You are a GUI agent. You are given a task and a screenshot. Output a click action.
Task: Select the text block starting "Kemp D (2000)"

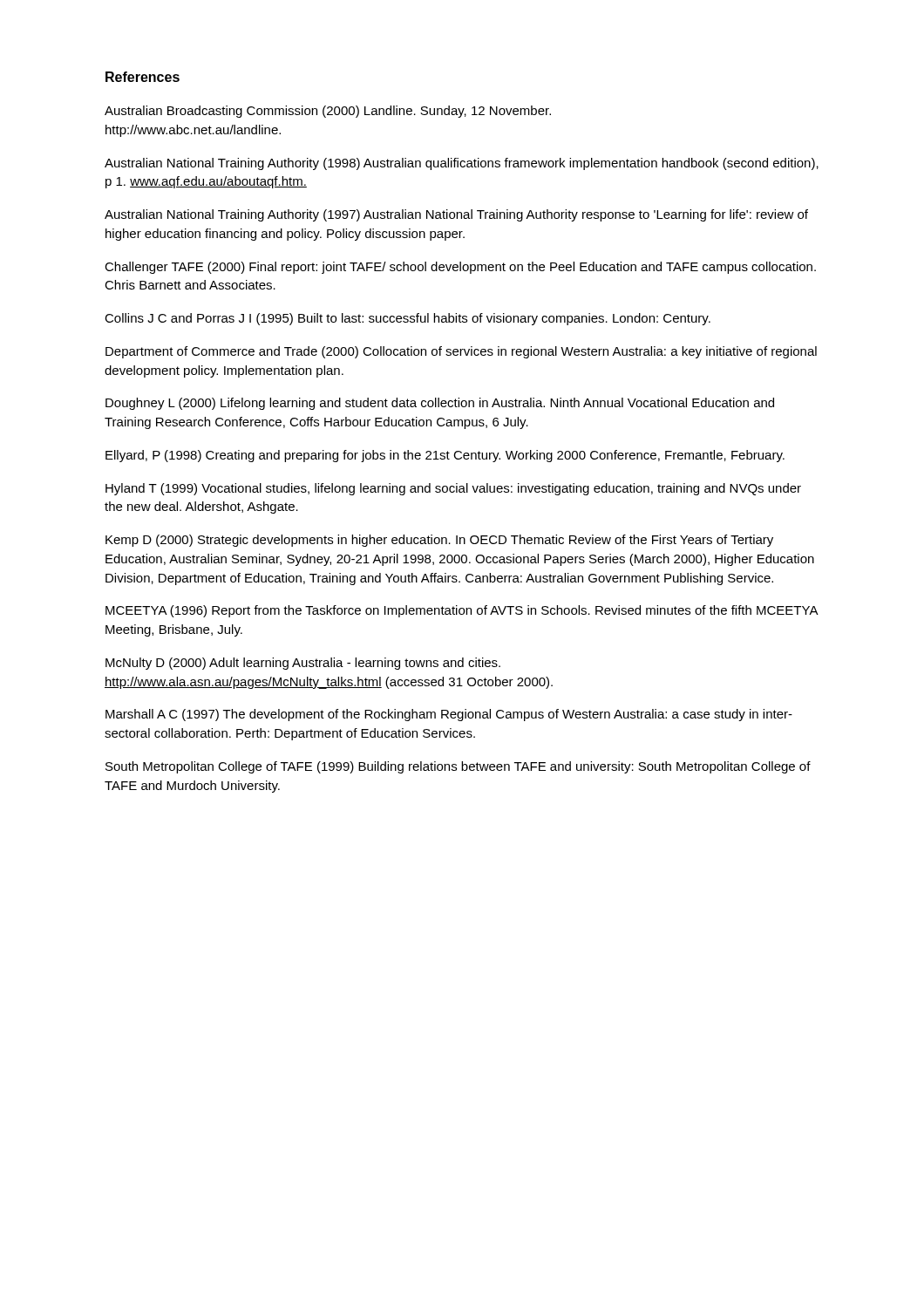click(x=460, y=558)
